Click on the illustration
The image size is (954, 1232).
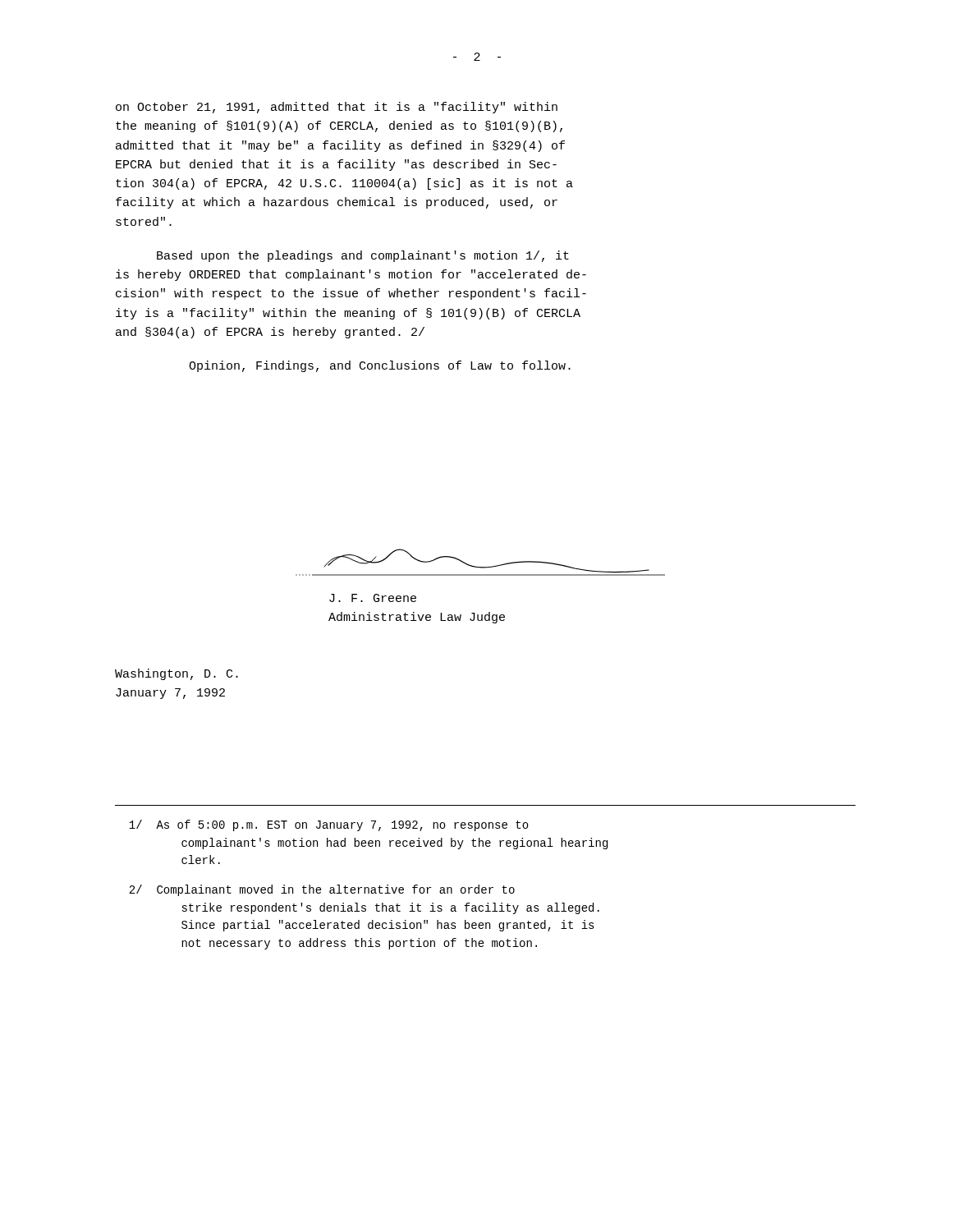pos(484,558)
